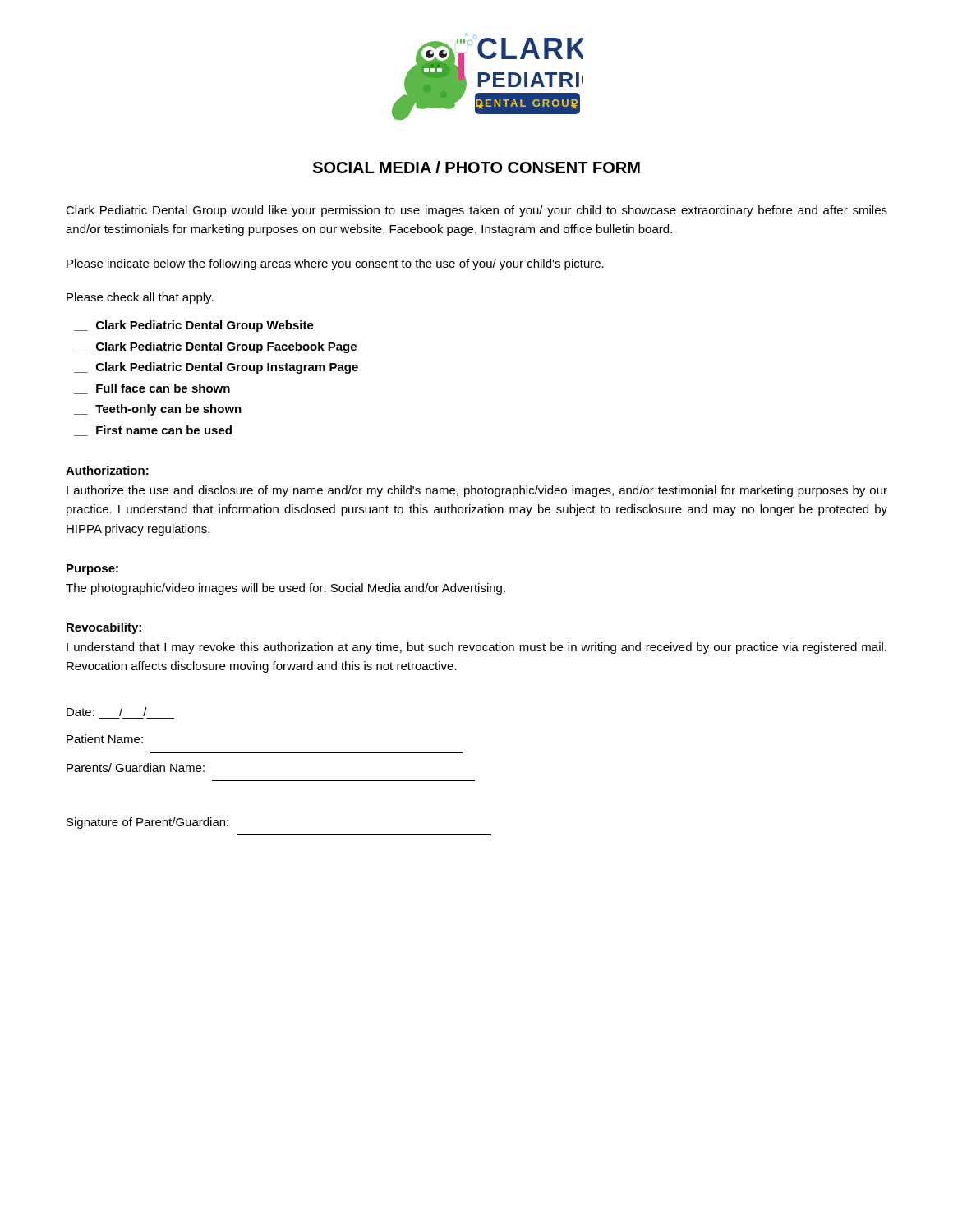953x1232 pixels.
Task: Select the passage starting "__ Clark Pediatric Dental Group Facebook Page"
Action: [216, 346]
